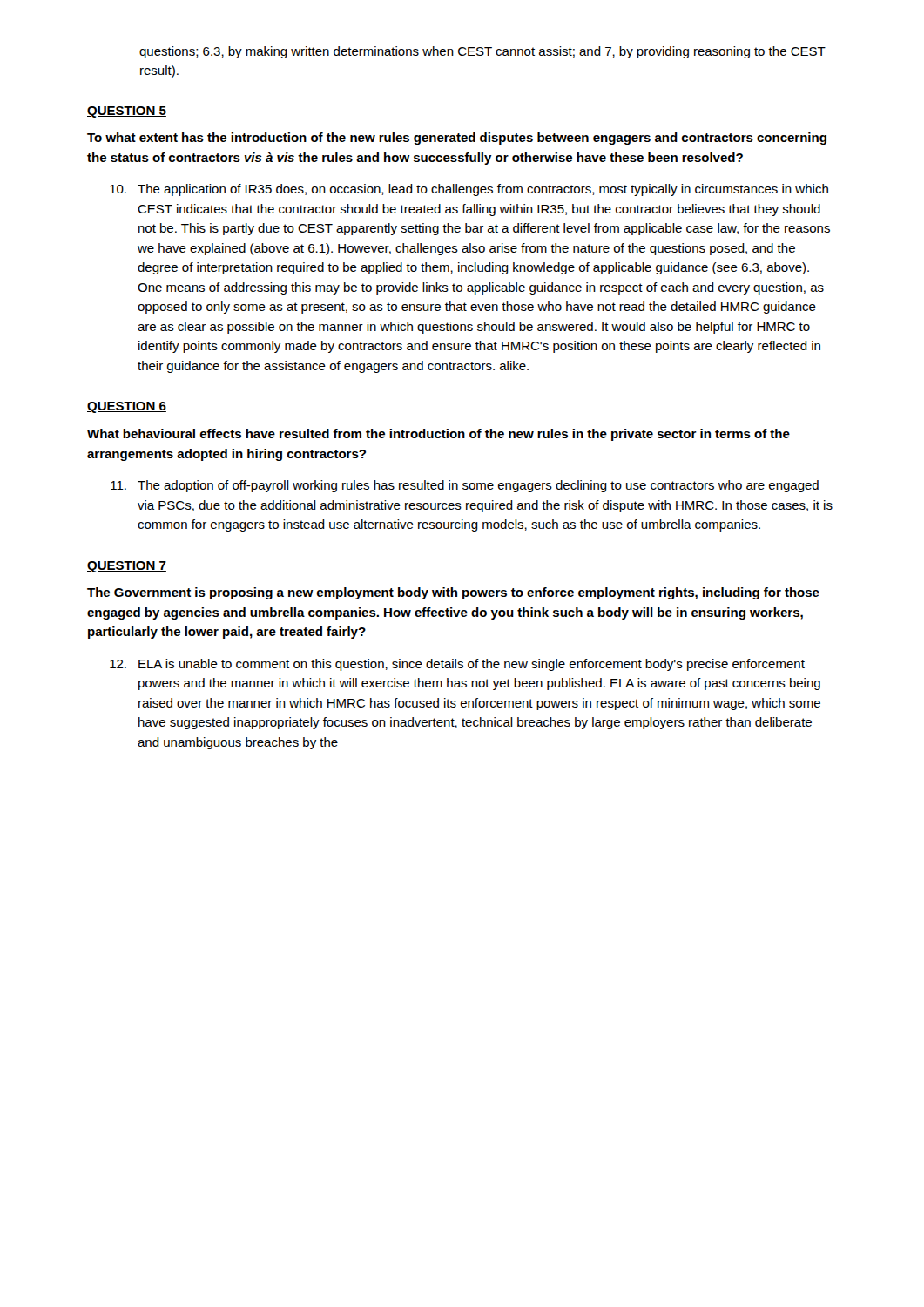Viewport: 924px width, 1307px height.
Task: Where is the passage that starts "To what extent has the introduction of the"?
Action: (457, 147)
